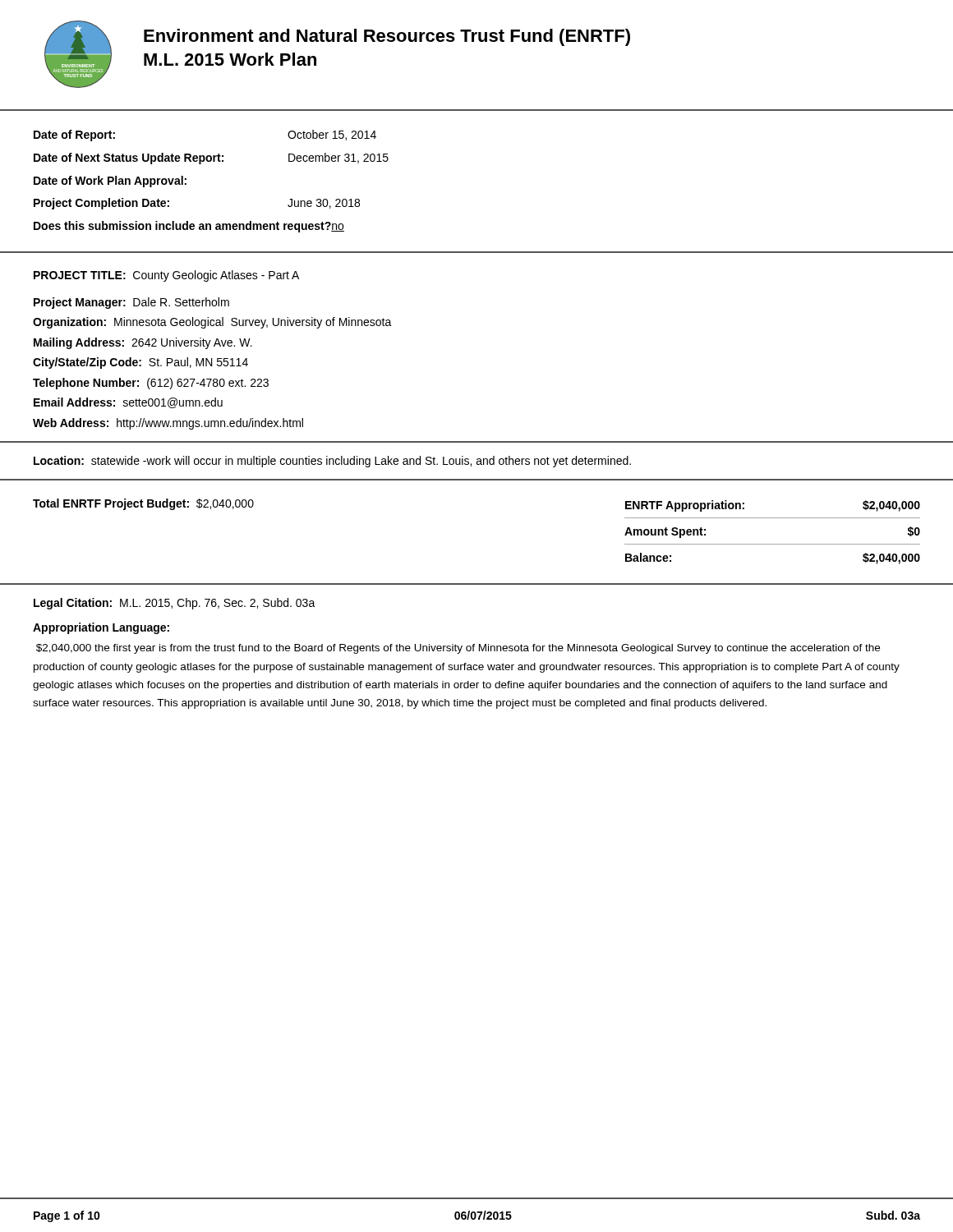Click on the text starting "$2,040,000 the first year is from the"
Screen dimensions: 1232x953
pos(466,675)
